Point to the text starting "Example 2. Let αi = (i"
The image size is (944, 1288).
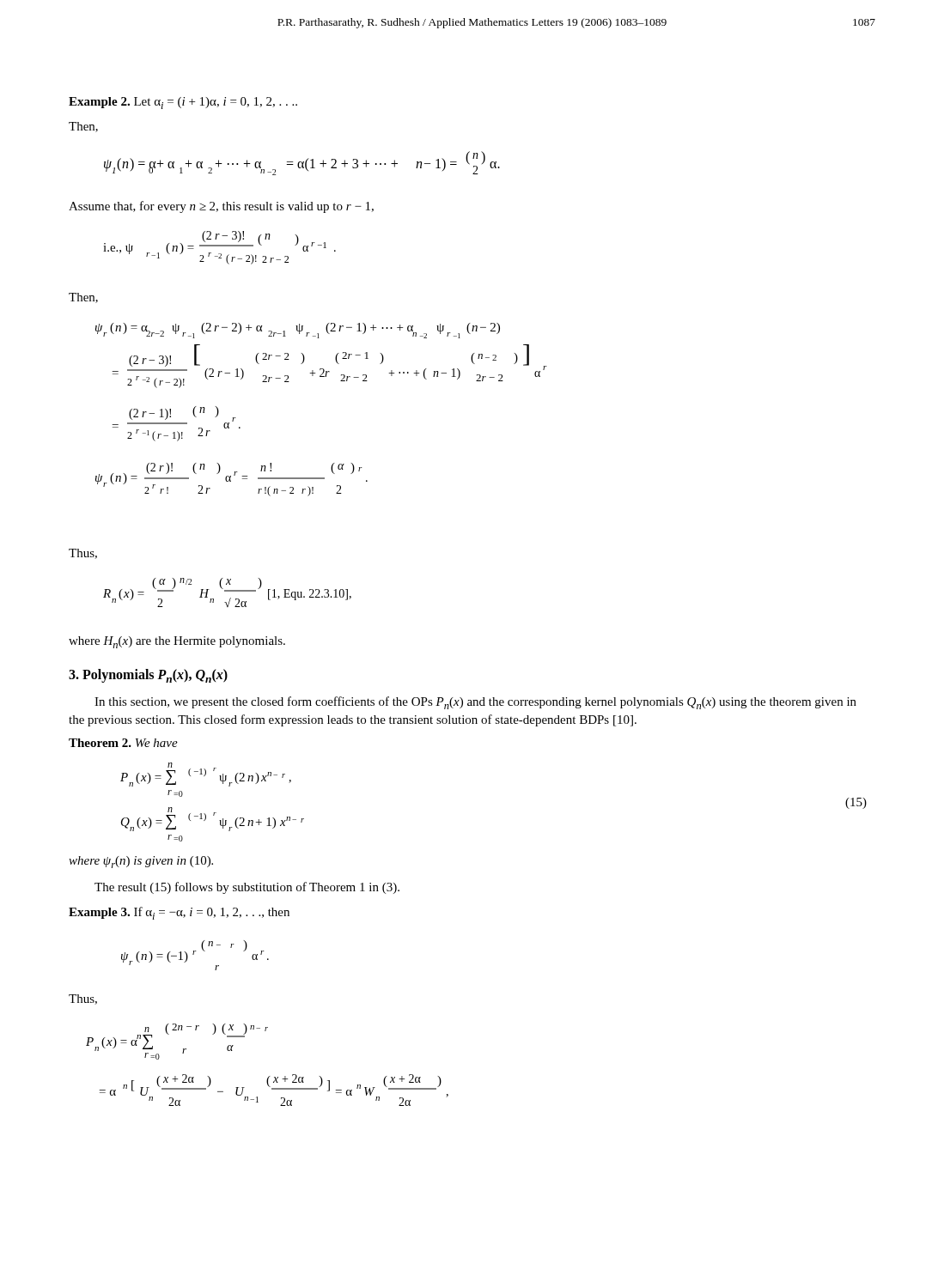183,103
